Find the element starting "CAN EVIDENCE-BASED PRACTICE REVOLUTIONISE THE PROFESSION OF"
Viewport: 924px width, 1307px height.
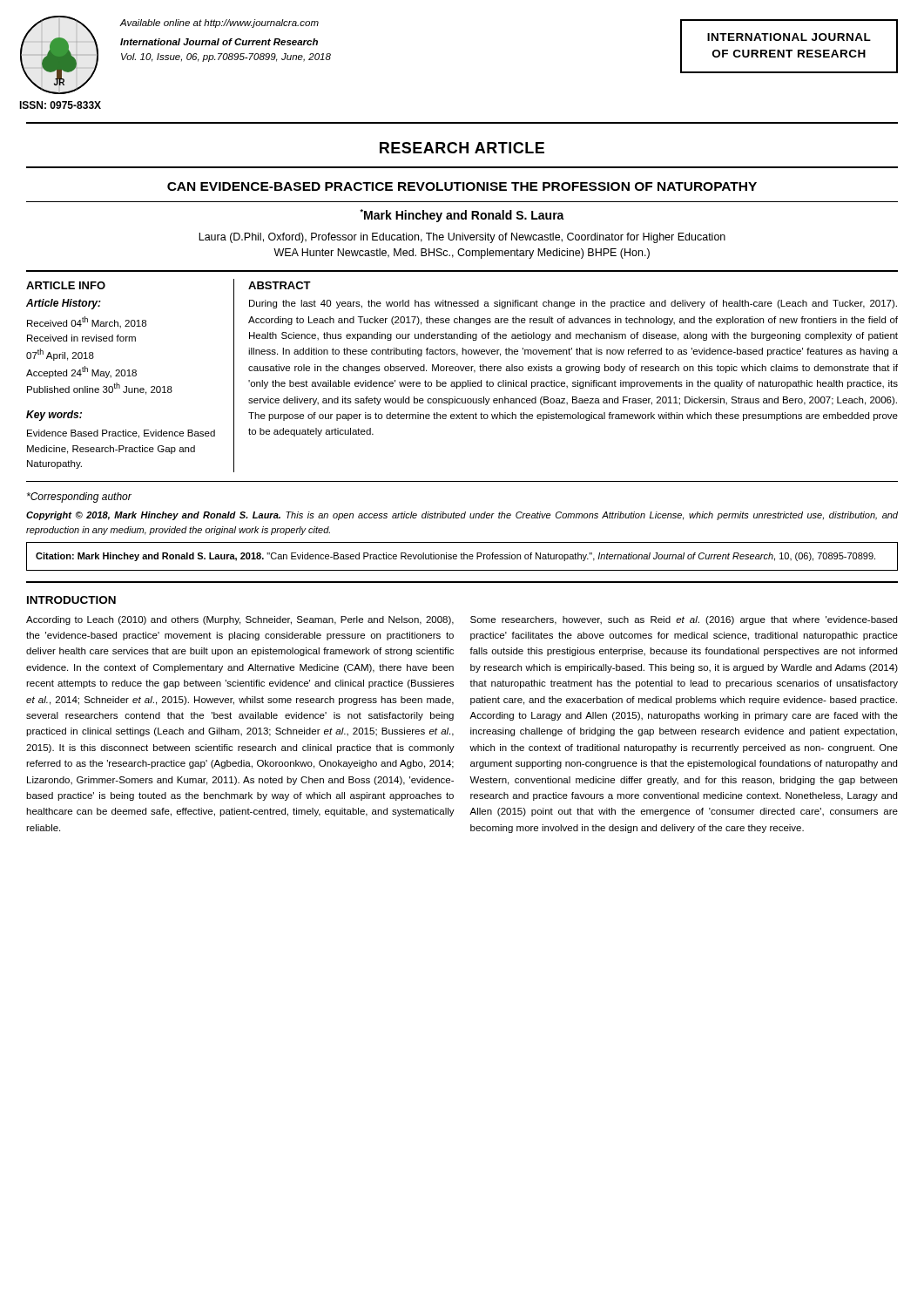(462, 186)
